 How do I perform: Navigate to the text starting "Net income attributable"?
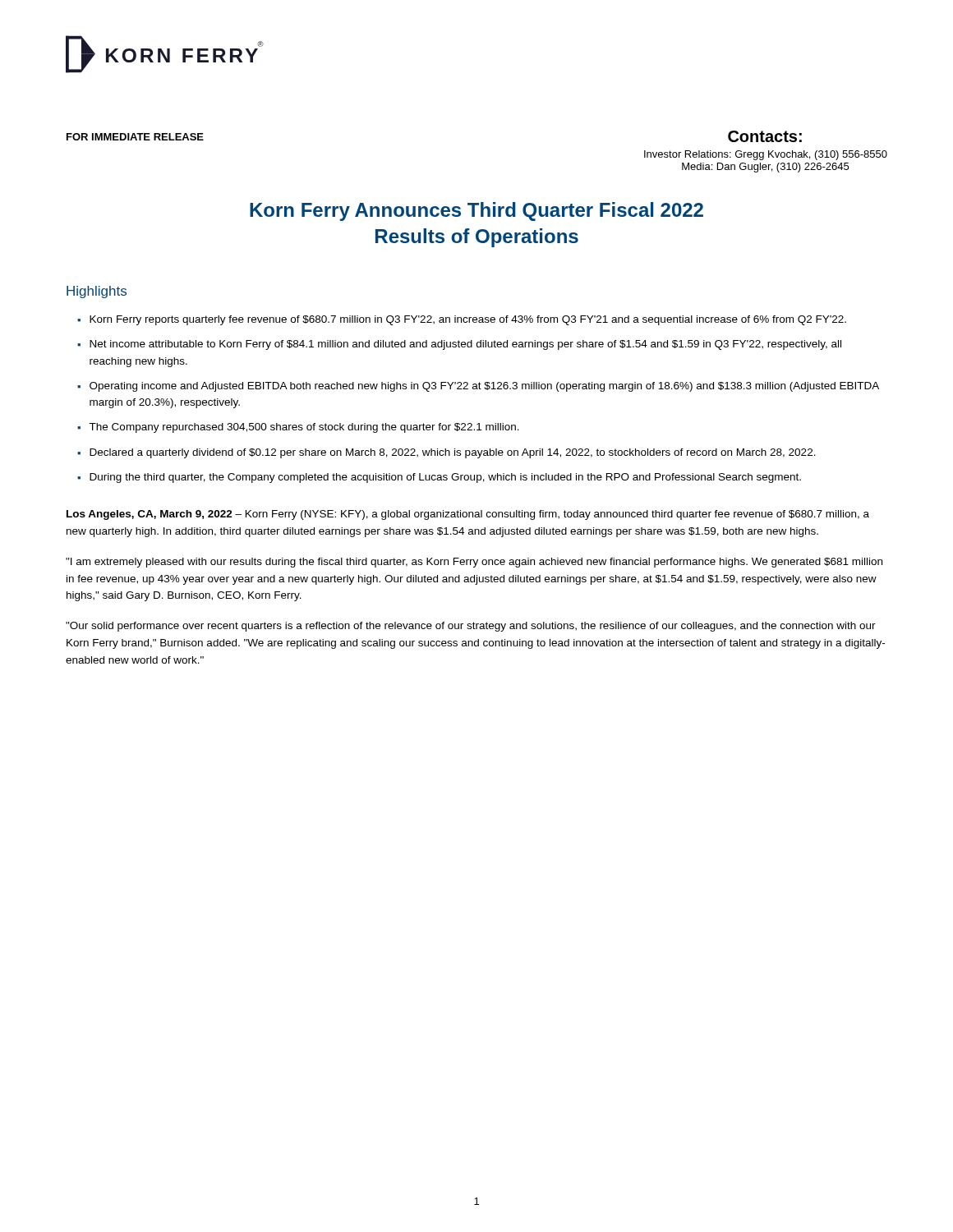click(x=466, y=352)
